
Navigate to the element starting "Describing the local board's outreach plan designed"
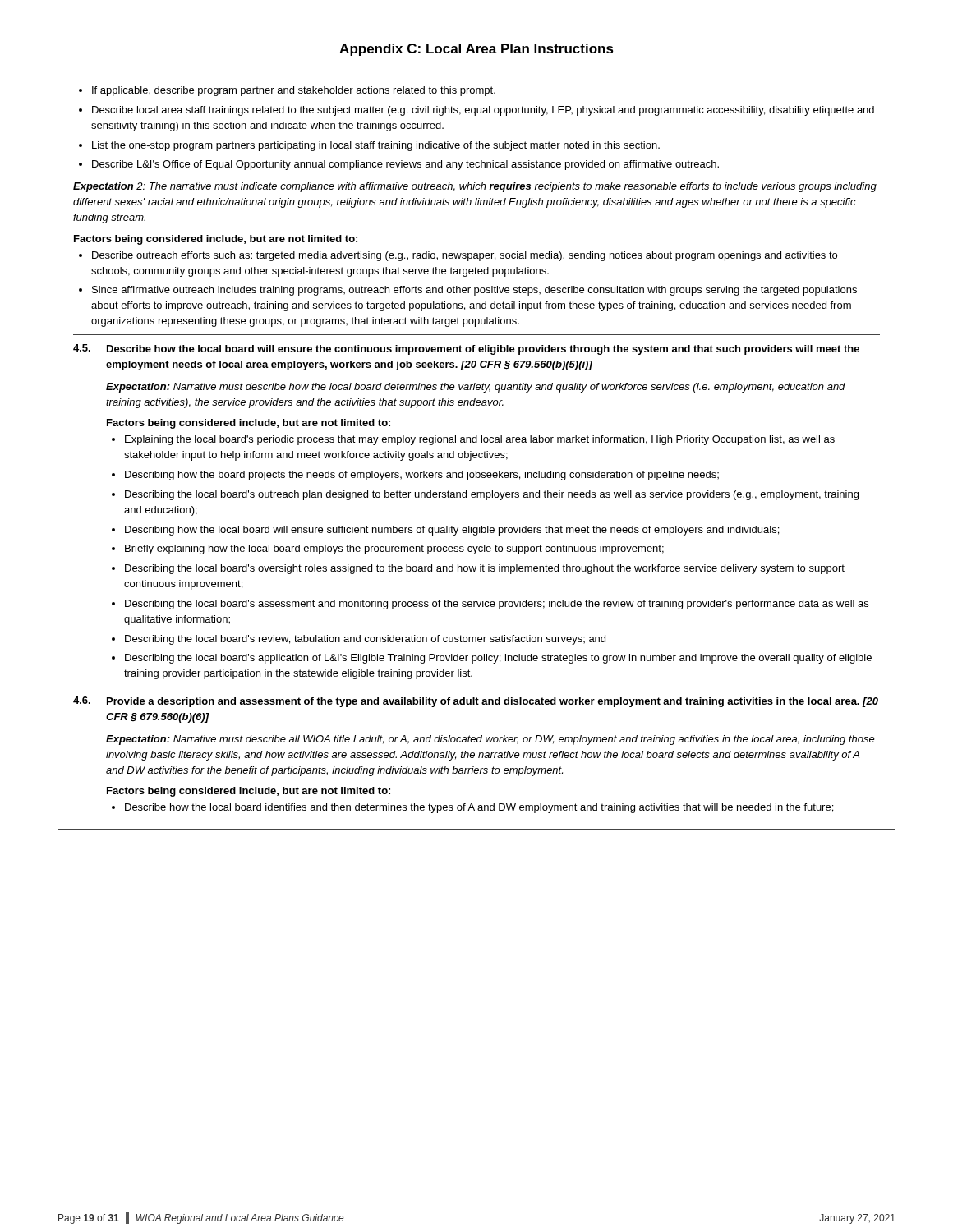point(492,502)
